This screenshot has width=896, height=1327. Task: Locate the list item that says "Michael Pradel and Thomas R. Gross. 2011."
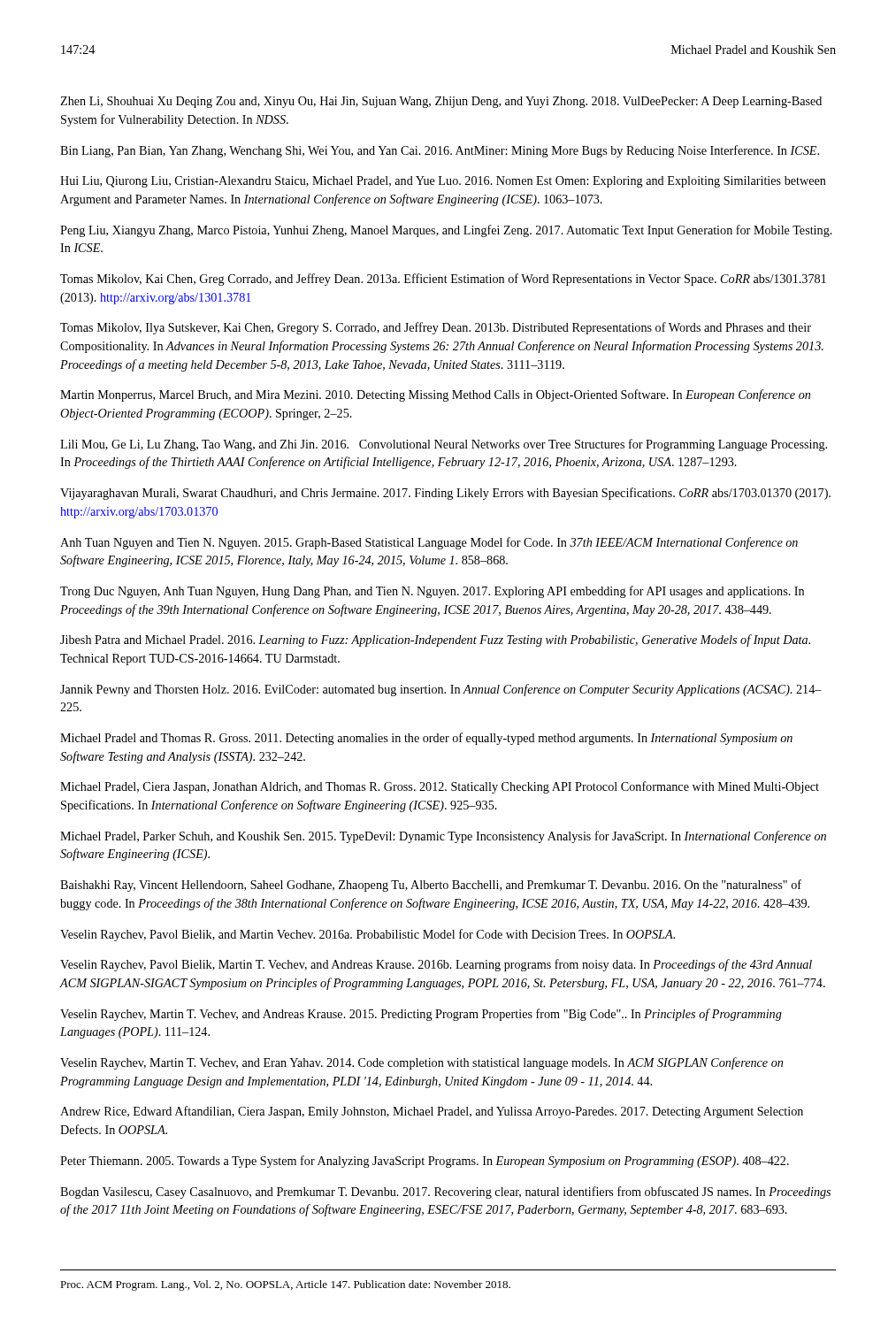pos(448,747)
